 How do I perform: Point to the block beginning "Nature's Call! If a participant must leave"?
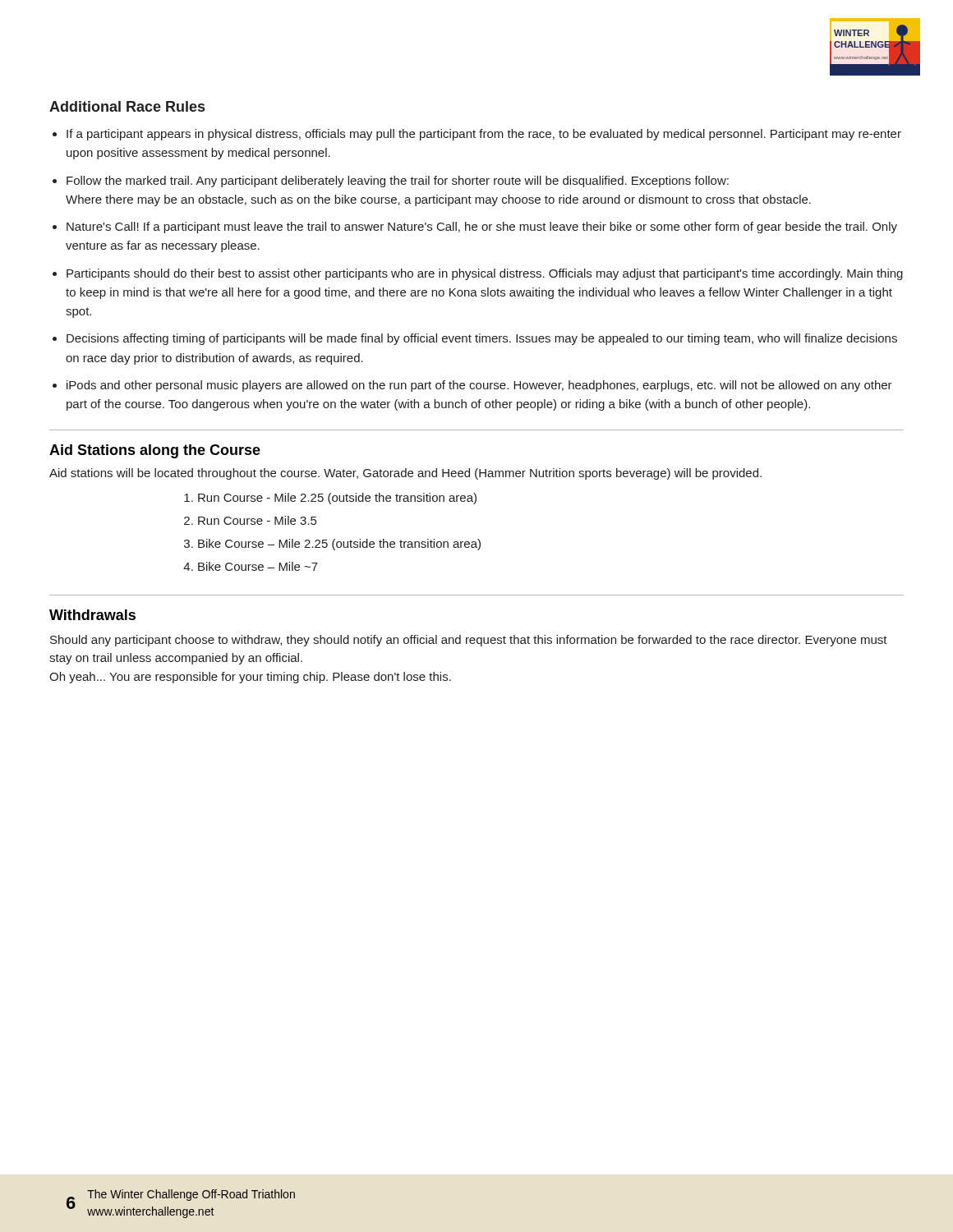tap(485, 236)
